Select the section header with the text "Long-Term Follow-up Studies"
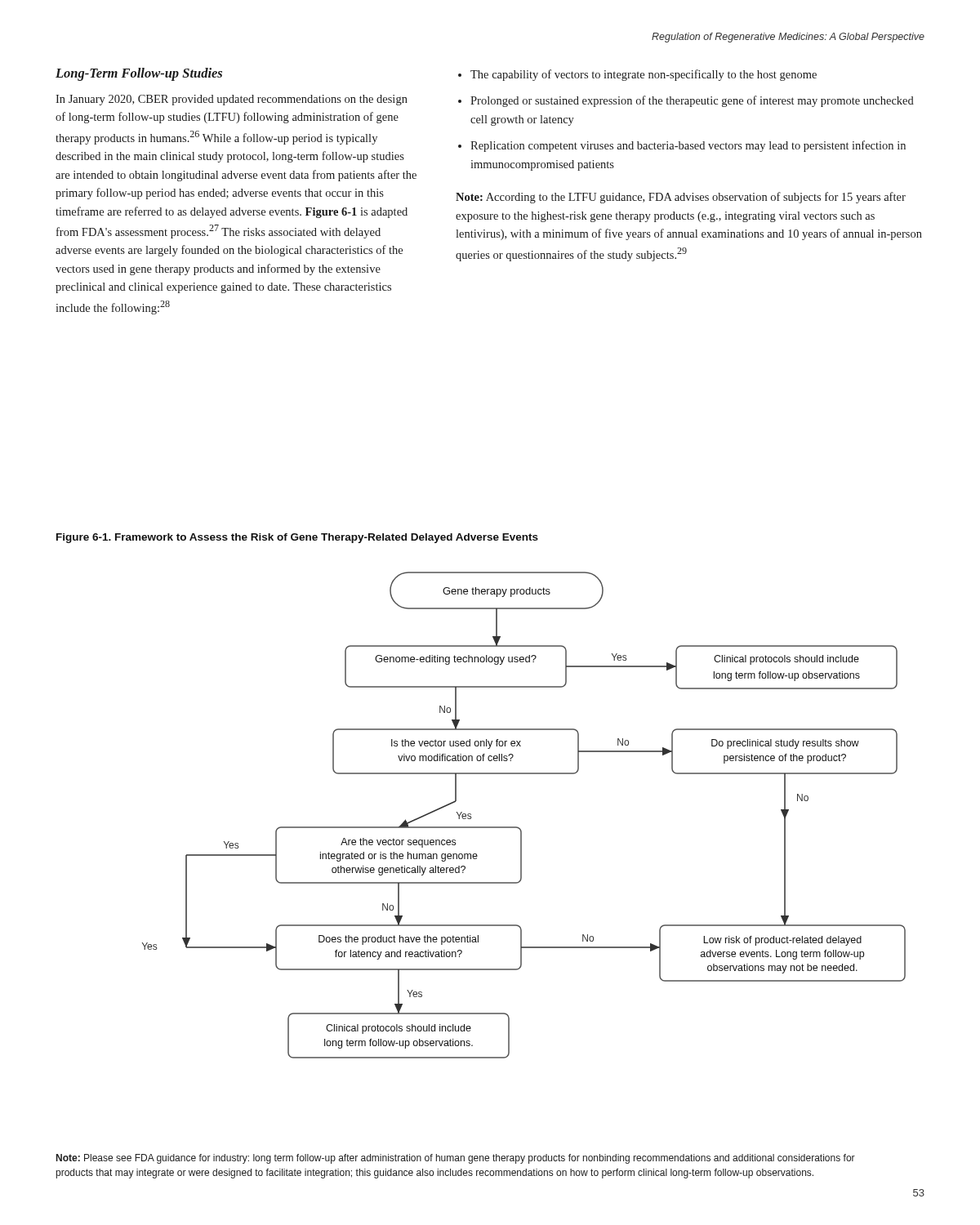Viewport: 980px width, 1225px height. [x=139, y=73]
